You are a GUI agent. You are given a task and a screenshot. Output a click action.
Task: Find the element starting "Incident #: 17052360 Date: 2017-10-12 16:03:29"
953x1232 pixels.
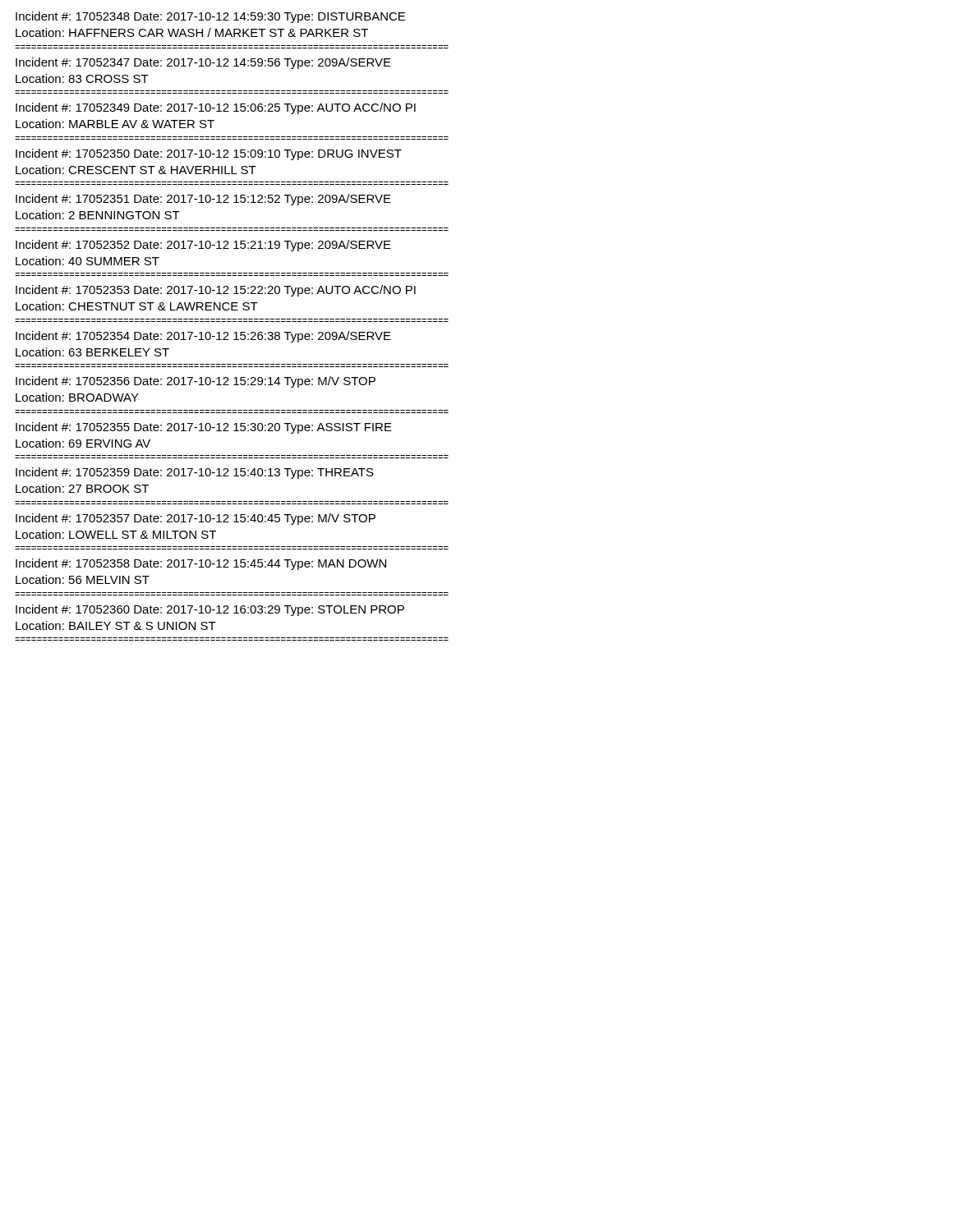[210, 610]
